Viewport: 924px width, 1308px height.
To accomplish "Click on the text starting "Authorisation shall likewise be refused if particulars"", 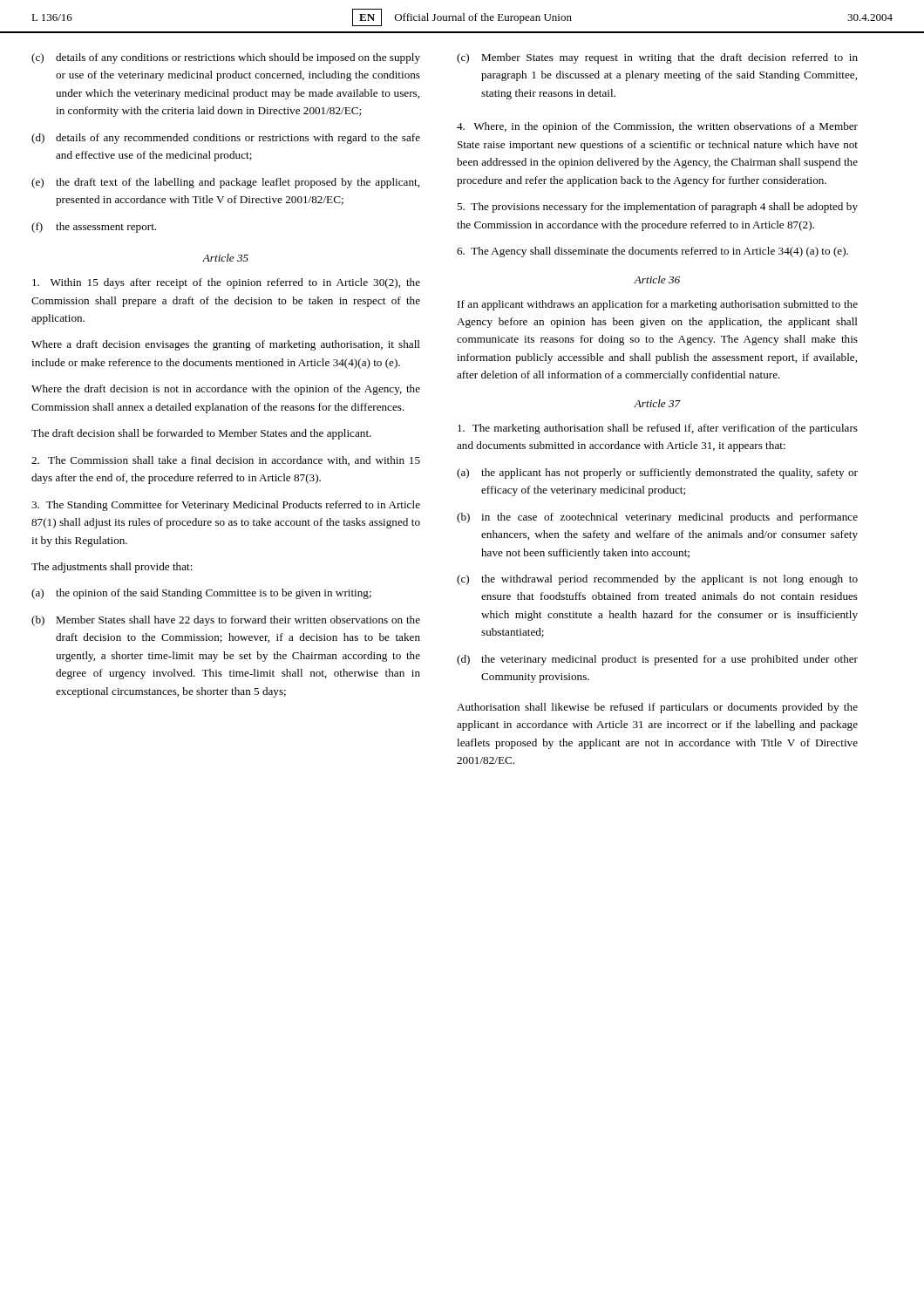I will point(657,733).
